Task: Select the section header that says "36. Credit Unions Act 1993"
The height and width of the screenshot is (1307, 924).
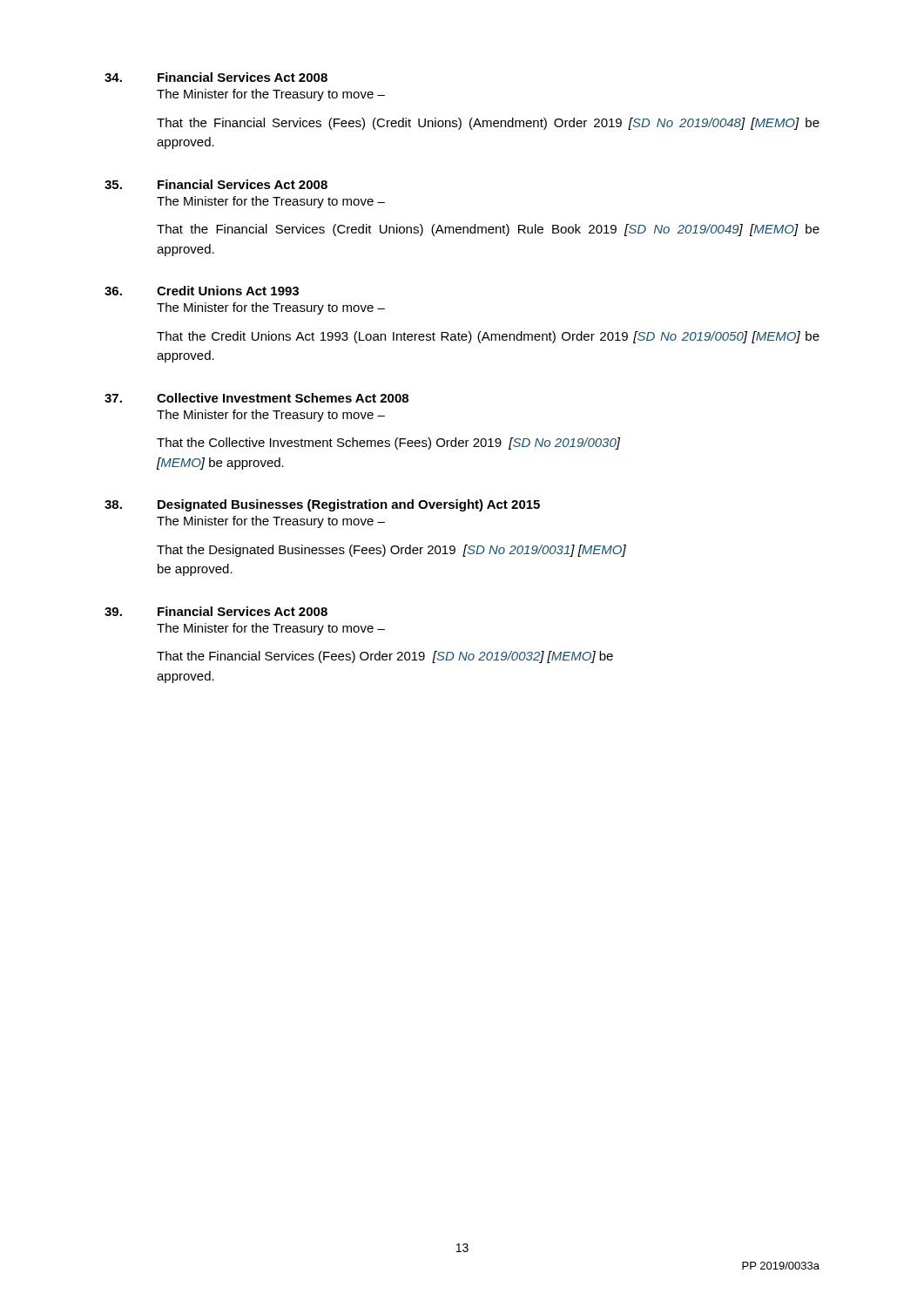Action: point(202,291)
